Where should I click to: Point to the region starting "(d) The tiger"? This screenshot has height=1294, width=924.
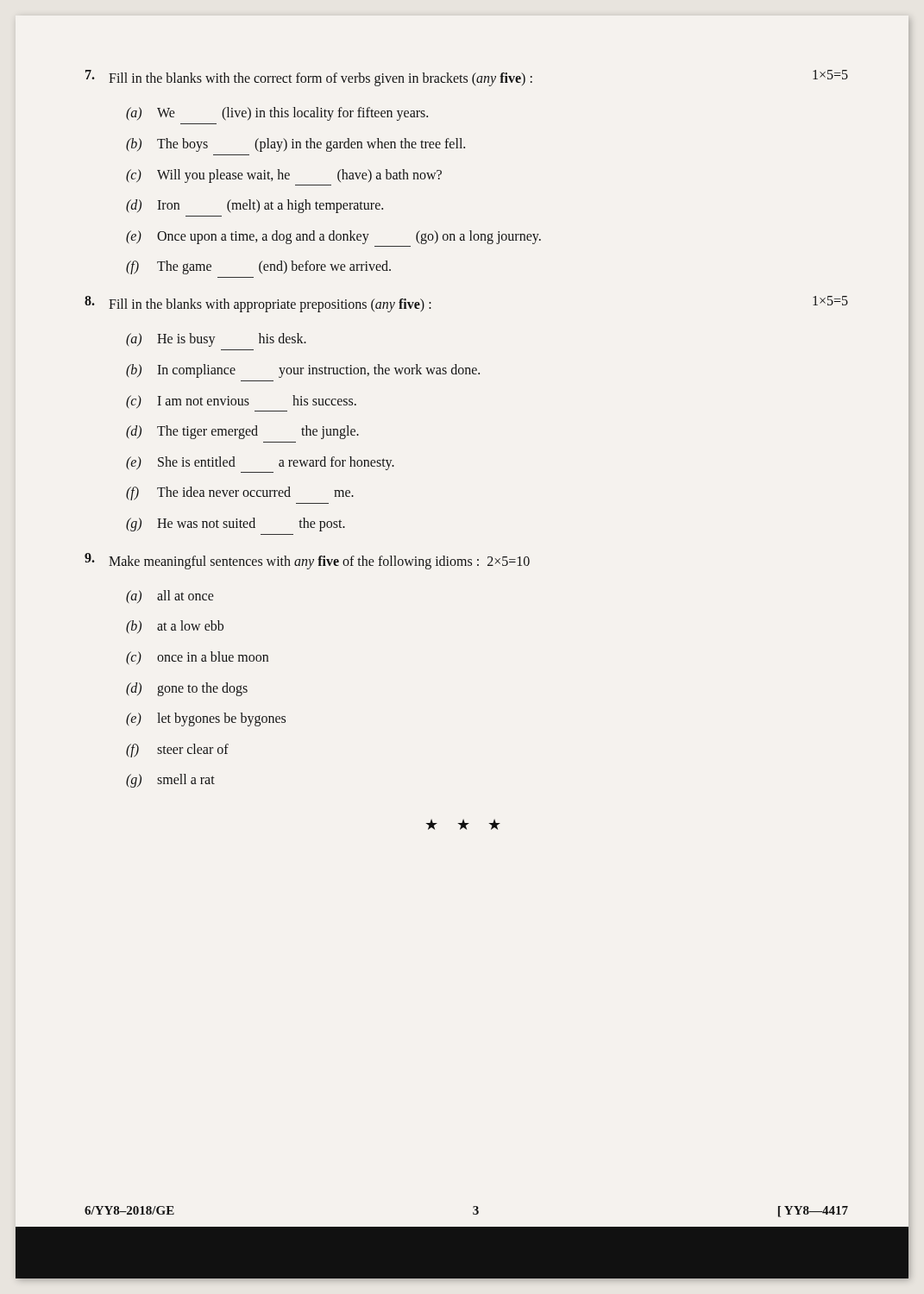[x=242, y=432]
